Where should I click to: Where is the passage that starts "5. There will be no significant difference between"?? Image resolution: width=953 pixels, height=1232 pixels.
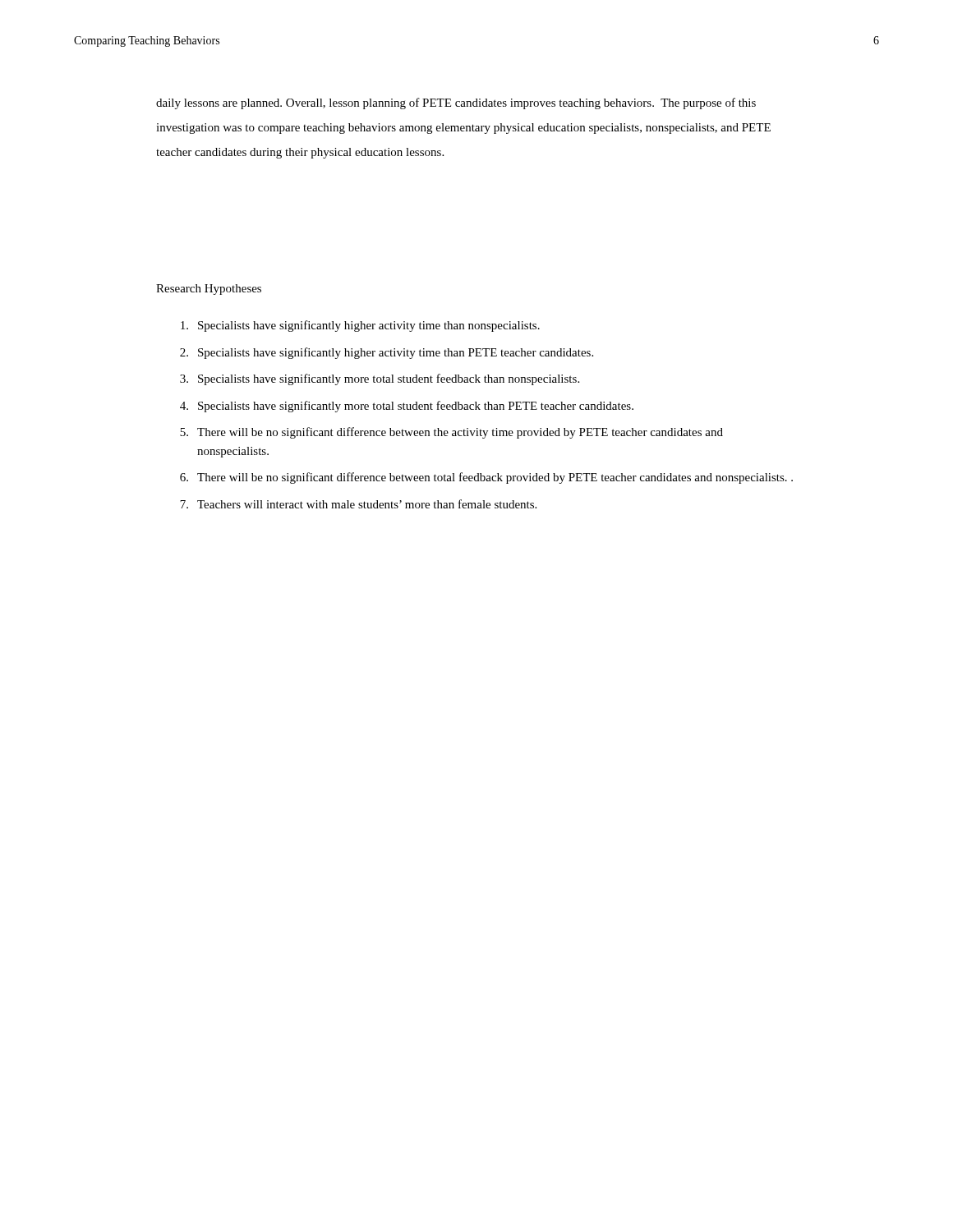pyautogui.click(x=476, y=441)
